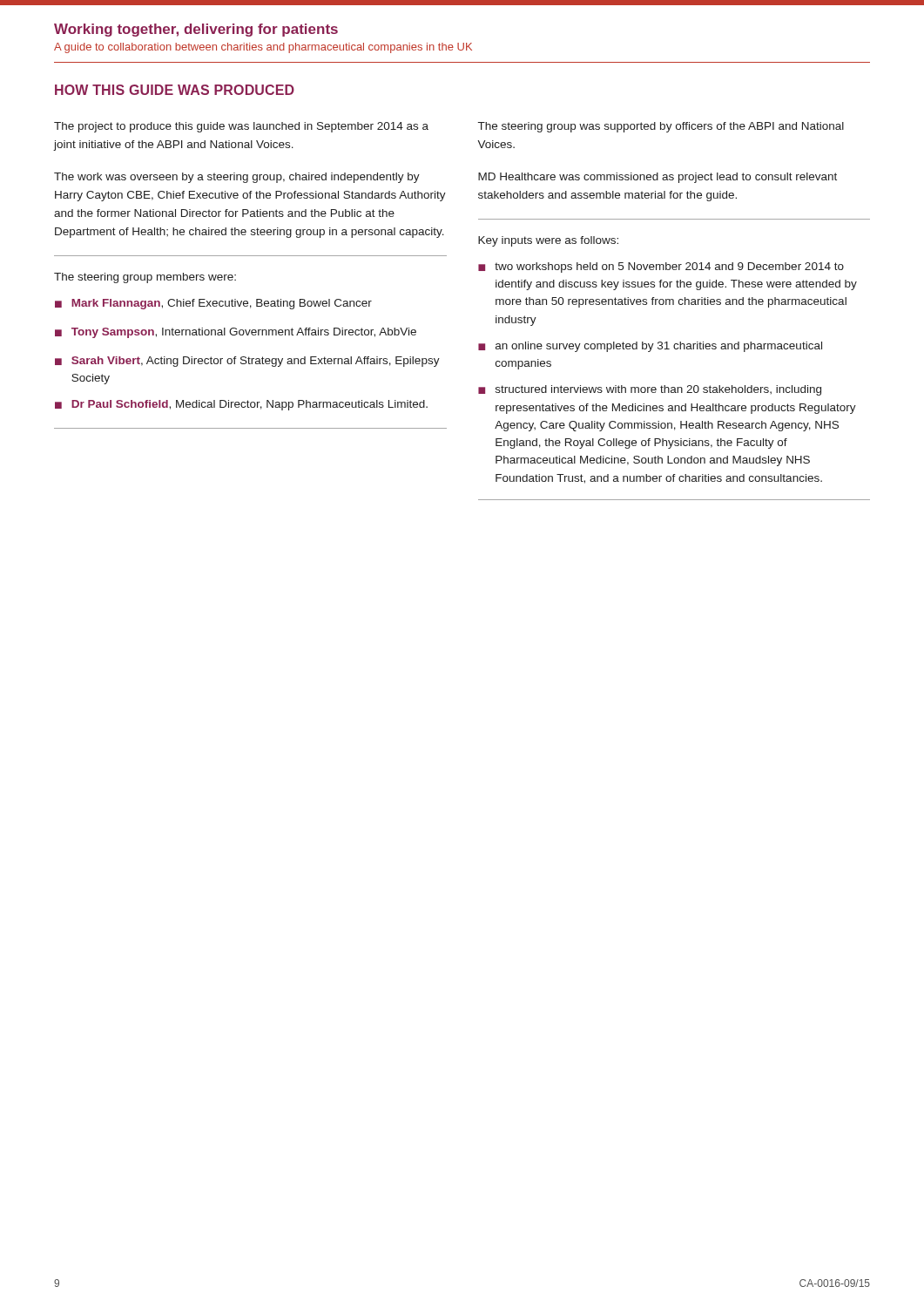Find the list item that reads "■ Sarah Vibert, Acting Director of Strategy"
Viewport: 924px width, 1307px height.
click(x=250, y=369)
